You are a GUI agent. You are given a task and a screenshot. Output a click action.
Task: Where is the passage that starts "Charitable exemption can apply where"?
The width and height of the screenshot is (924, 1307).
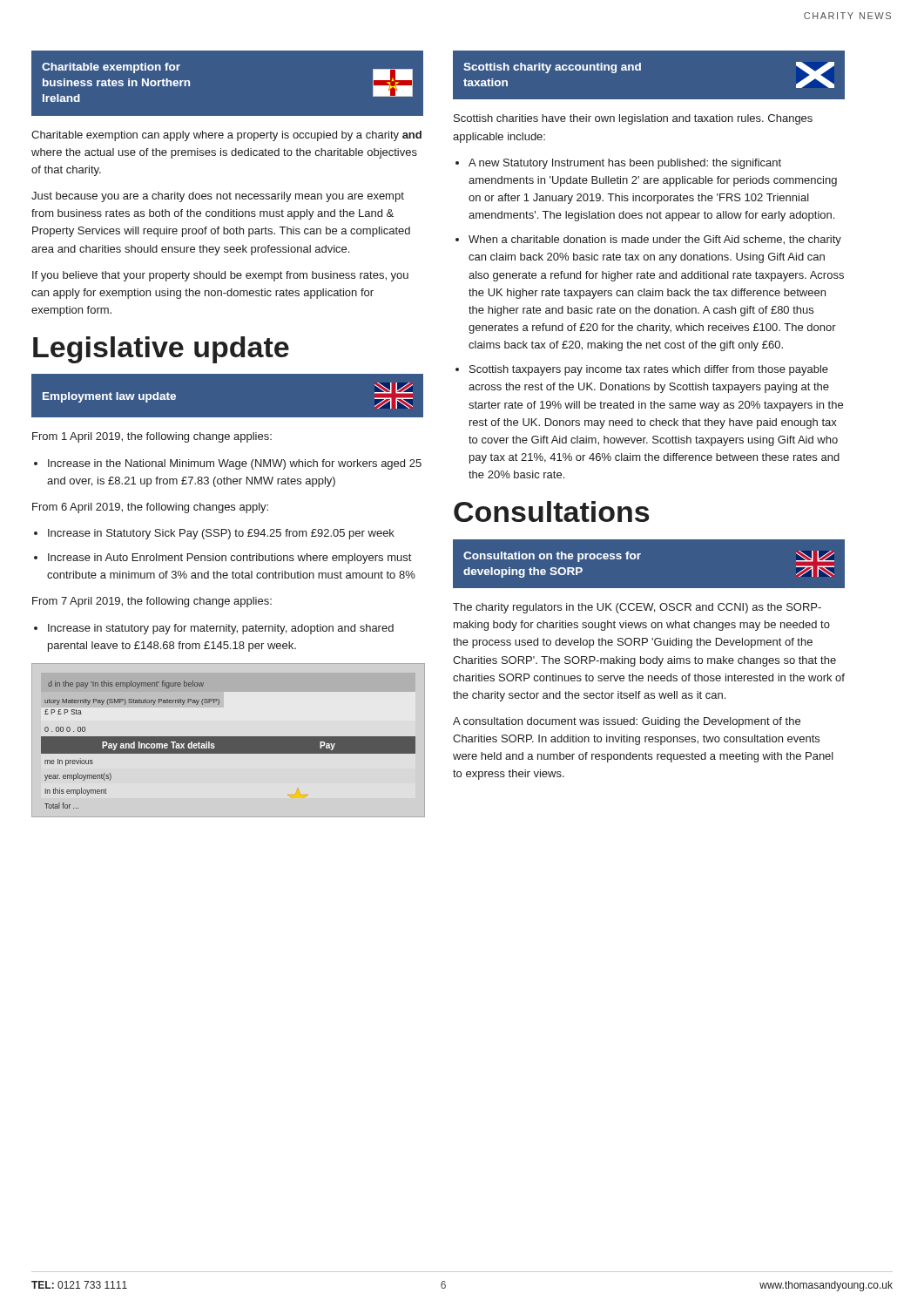click(227, 152)
